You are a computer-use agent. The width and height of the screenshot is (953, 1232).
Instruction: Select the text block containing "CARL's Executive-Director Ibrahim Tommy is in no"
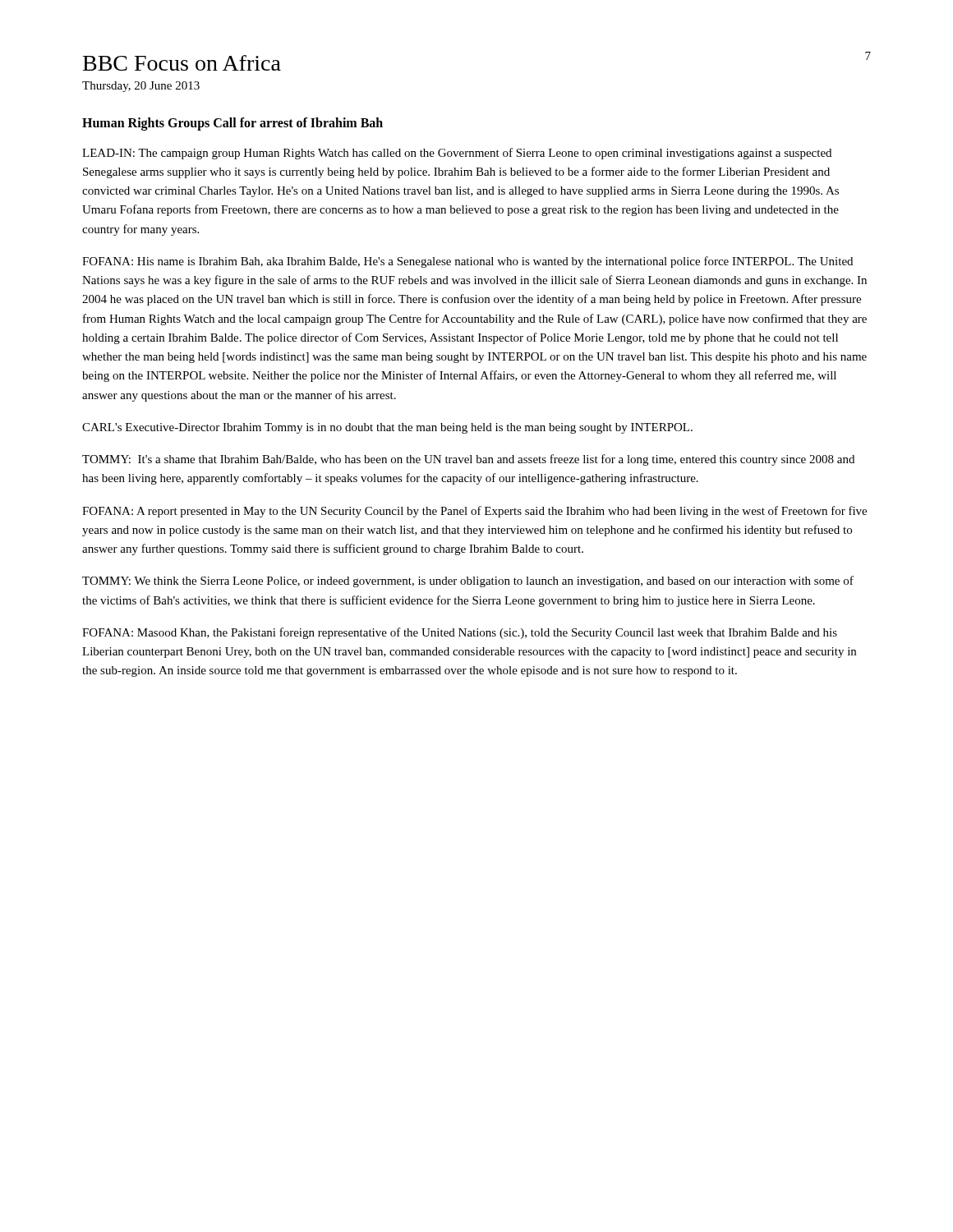[388, 427]
